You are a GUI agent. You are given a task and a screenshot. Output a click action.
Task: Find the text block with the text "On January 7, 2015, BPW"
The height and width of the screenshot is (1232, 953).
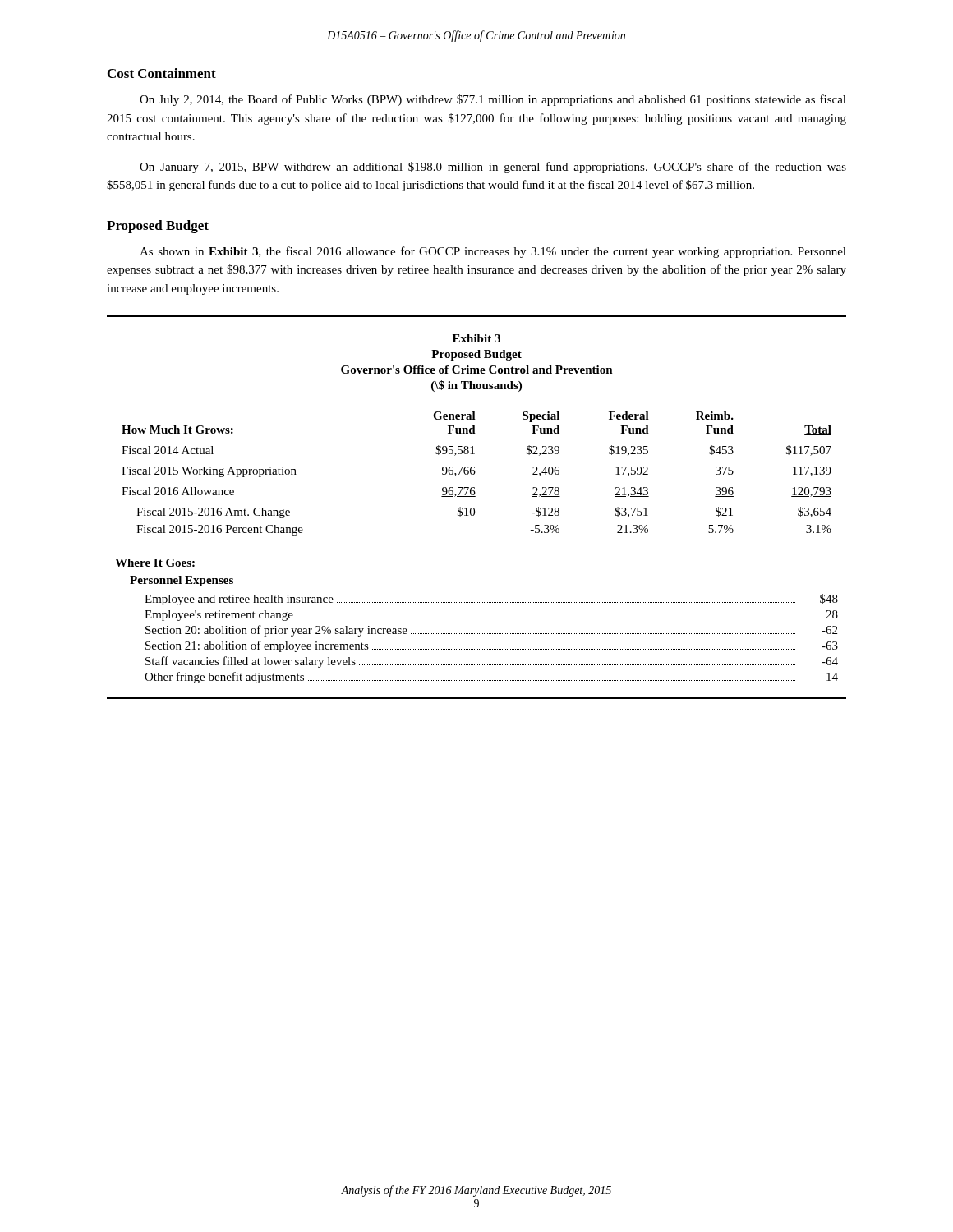(476, 176)
